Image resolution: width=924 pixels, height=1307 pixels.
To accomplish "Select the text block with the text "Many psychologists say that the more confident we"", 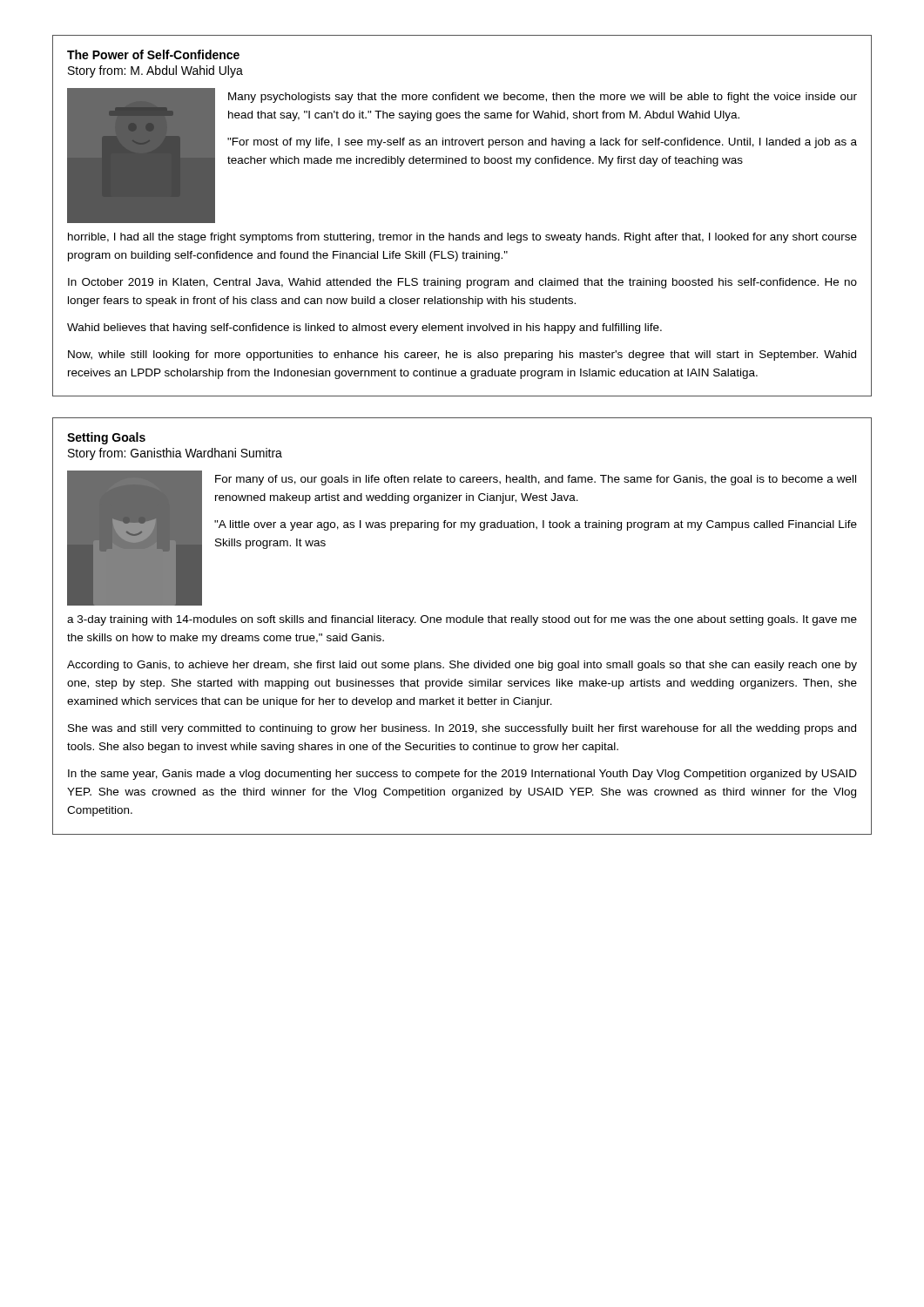I will coord(542,105).
